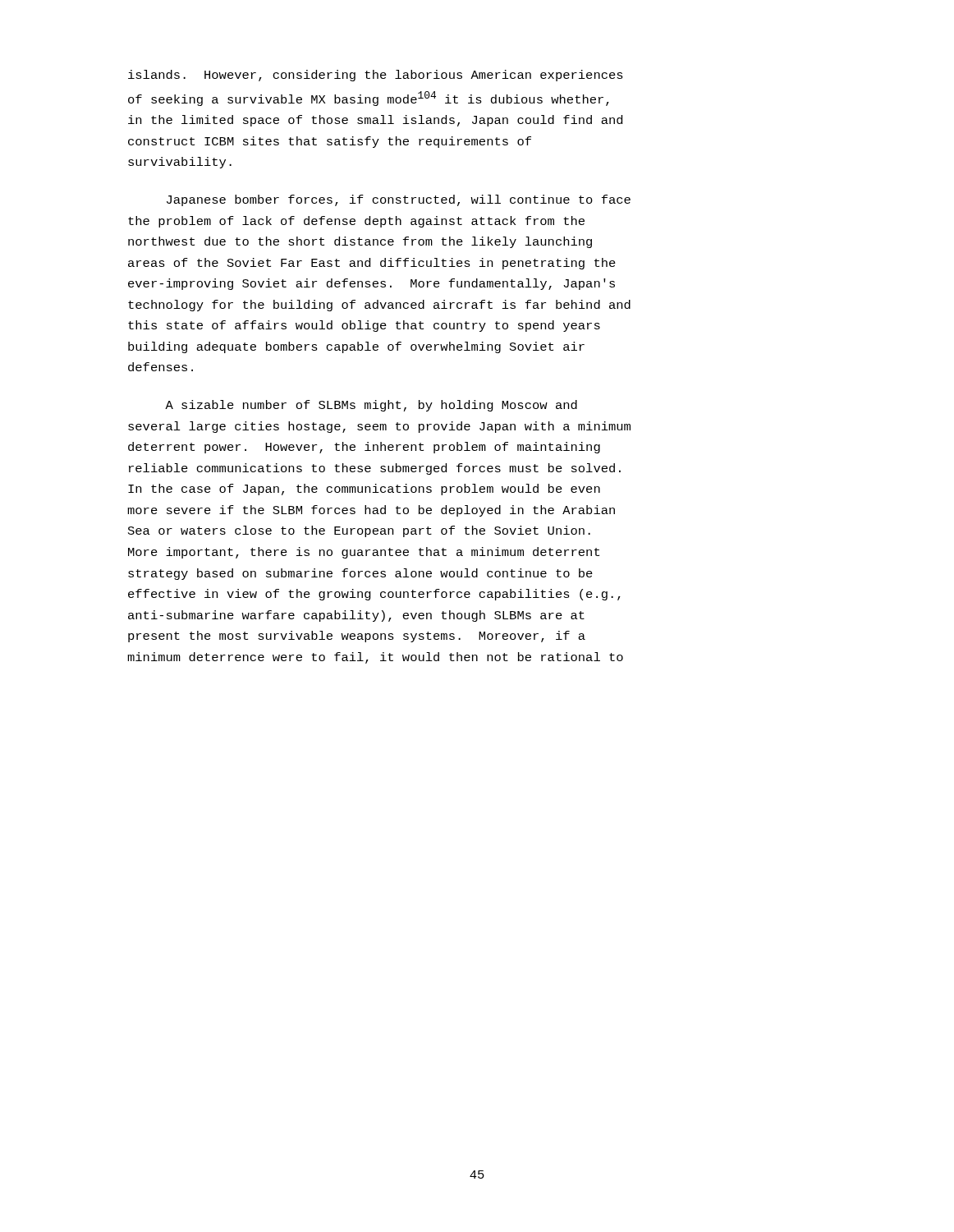Select the region starting "islands. However, considering the laborious American"

(477, 120)
